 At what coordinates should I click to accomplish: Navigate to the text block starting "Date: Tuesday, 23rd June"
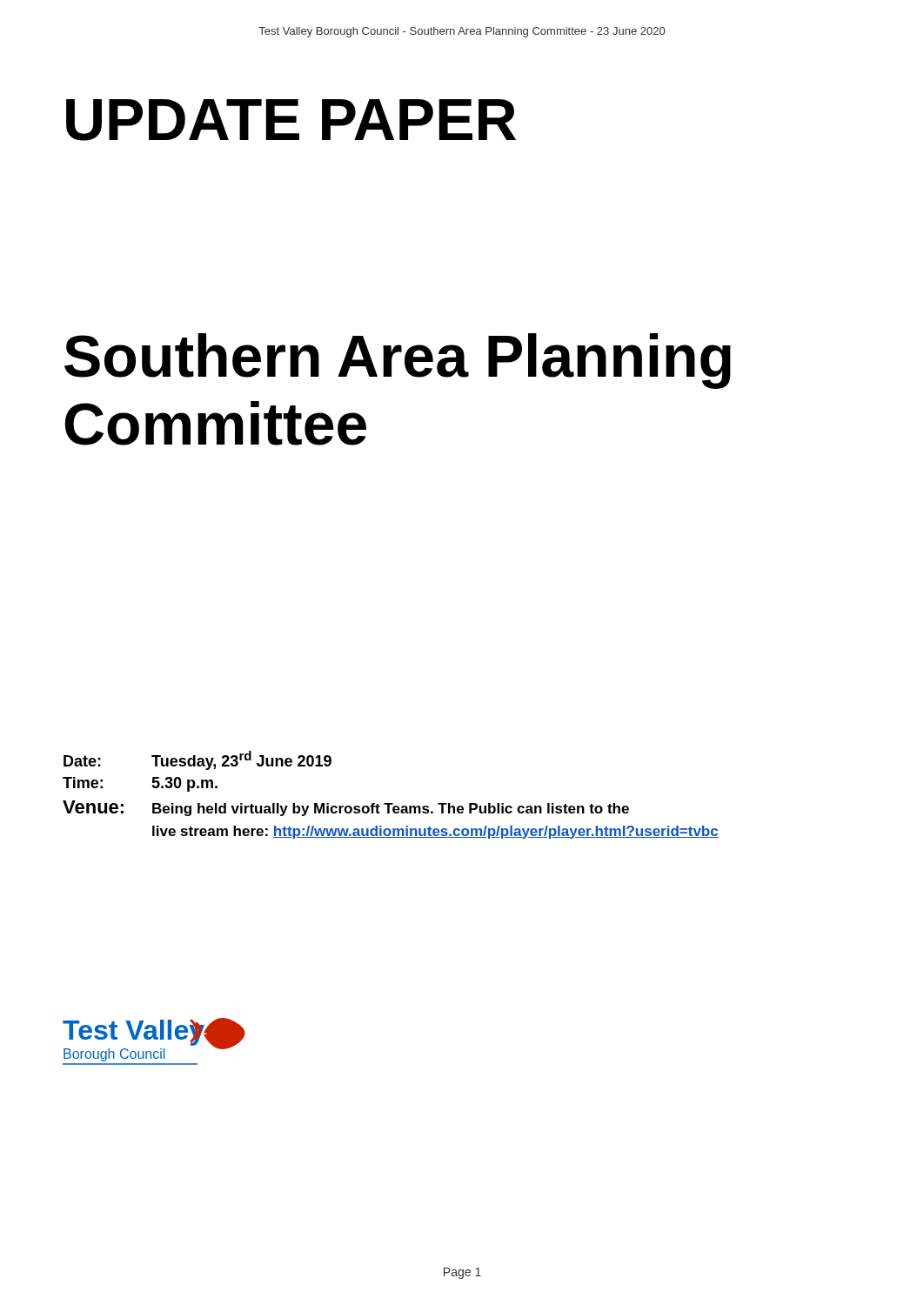click(445, 795)
